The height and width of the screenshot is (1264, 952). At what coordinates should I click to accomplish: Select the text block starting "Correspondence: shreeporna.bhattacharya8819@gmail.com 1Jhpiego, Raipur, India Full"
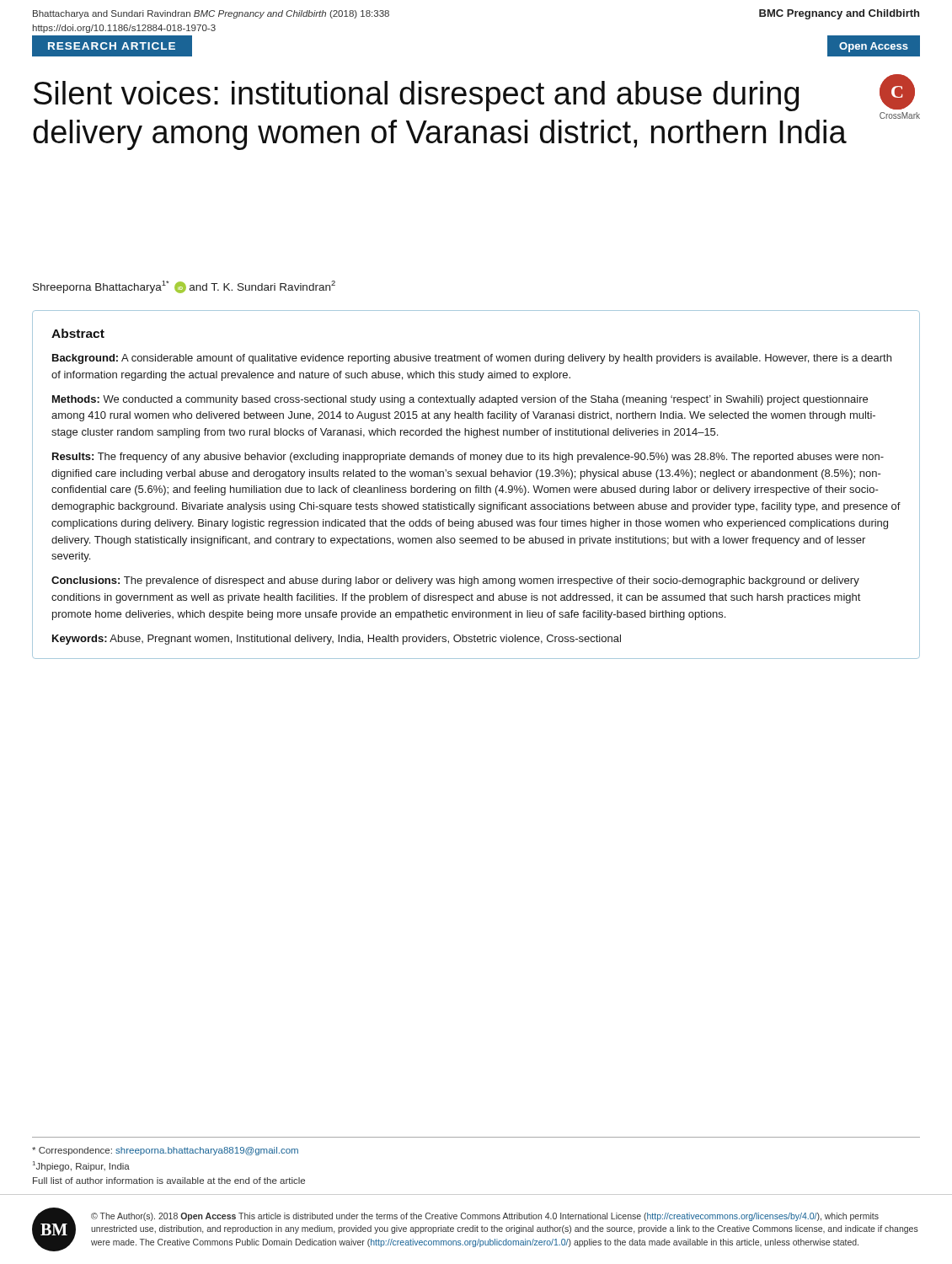click(165, 1151)
